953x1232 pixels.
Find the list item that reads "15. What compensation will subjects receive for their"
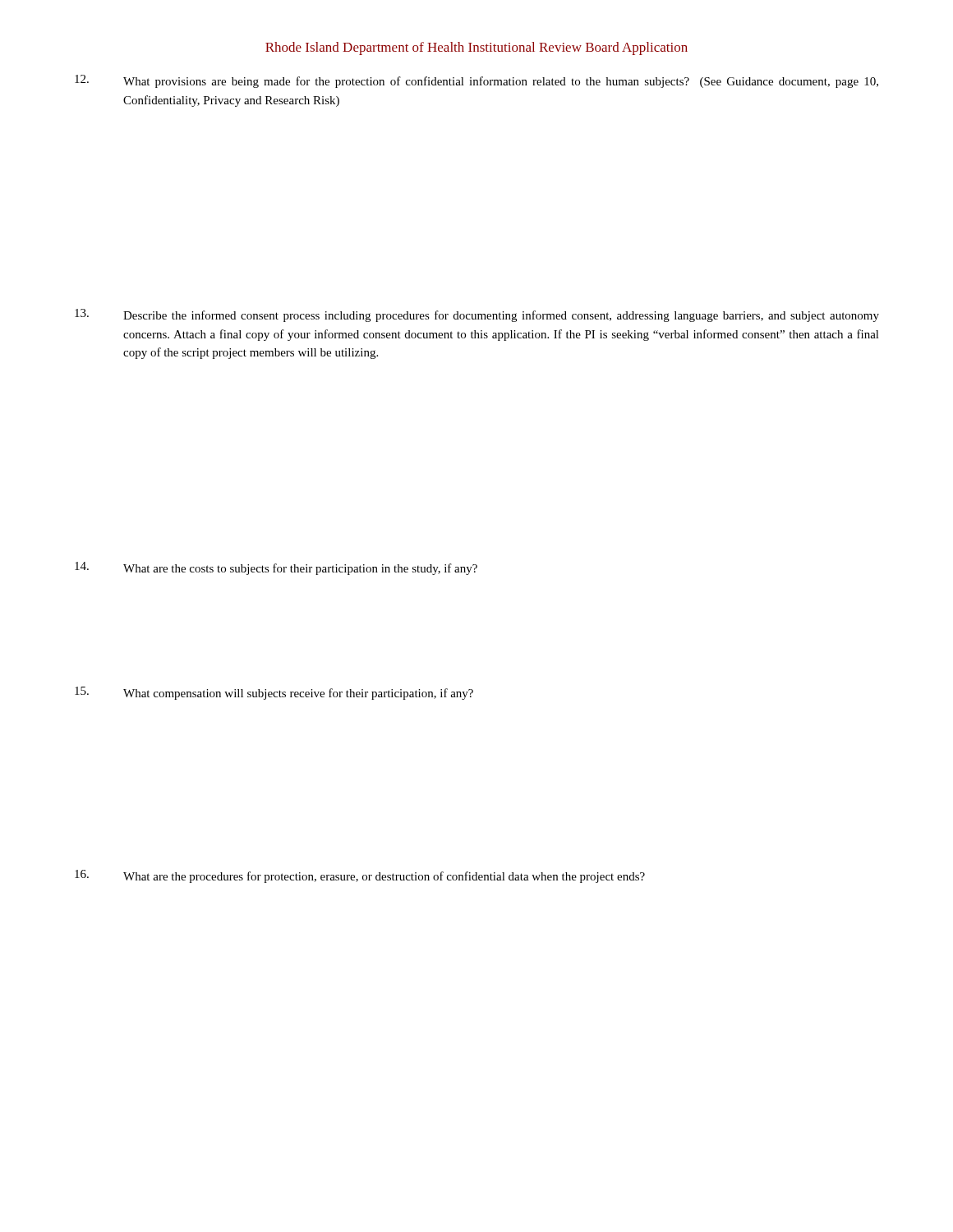(476, 693)
